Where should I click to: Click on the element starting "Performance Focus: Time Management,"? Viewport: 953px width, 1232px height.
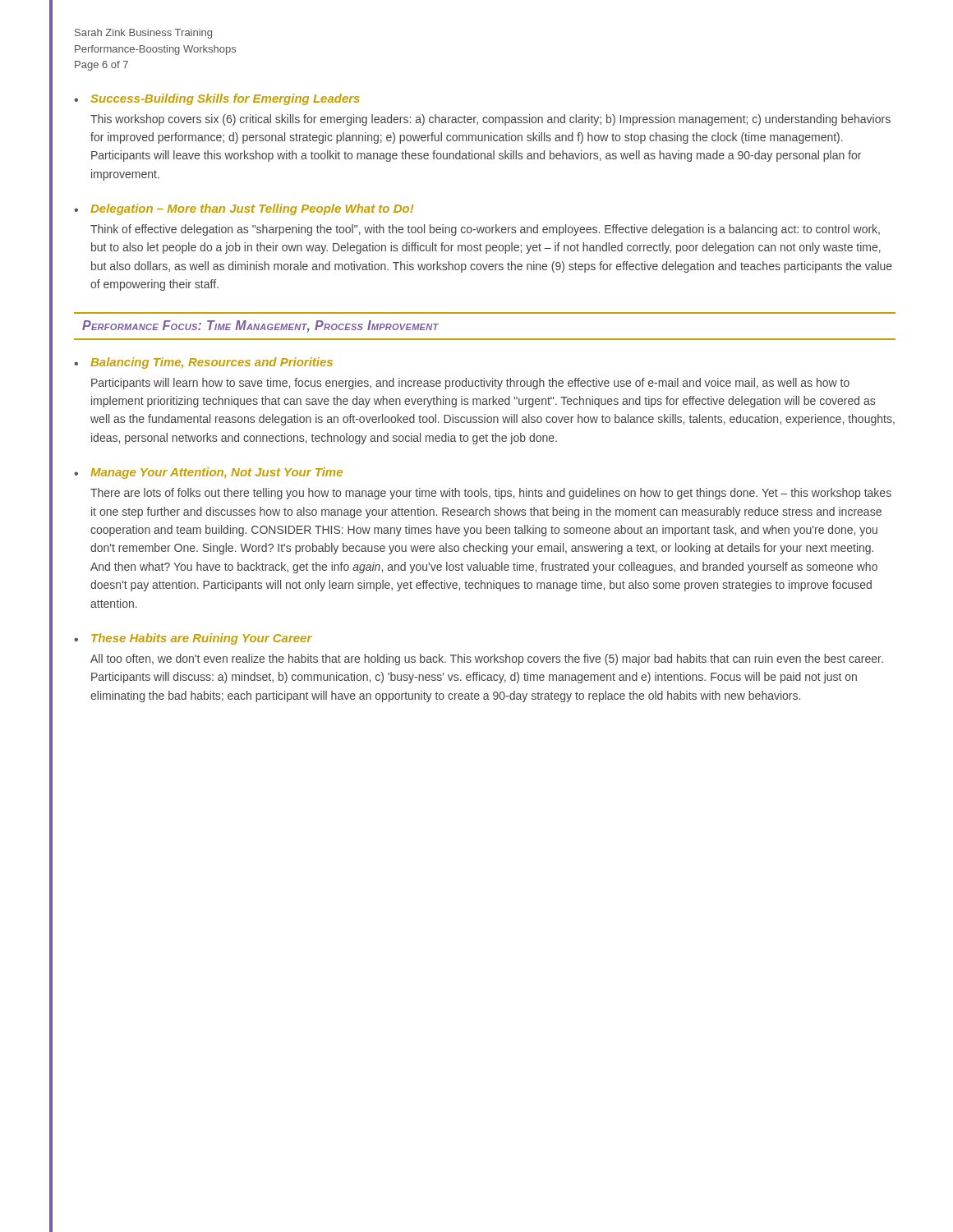pyautogui.click(x=260, y=325)
